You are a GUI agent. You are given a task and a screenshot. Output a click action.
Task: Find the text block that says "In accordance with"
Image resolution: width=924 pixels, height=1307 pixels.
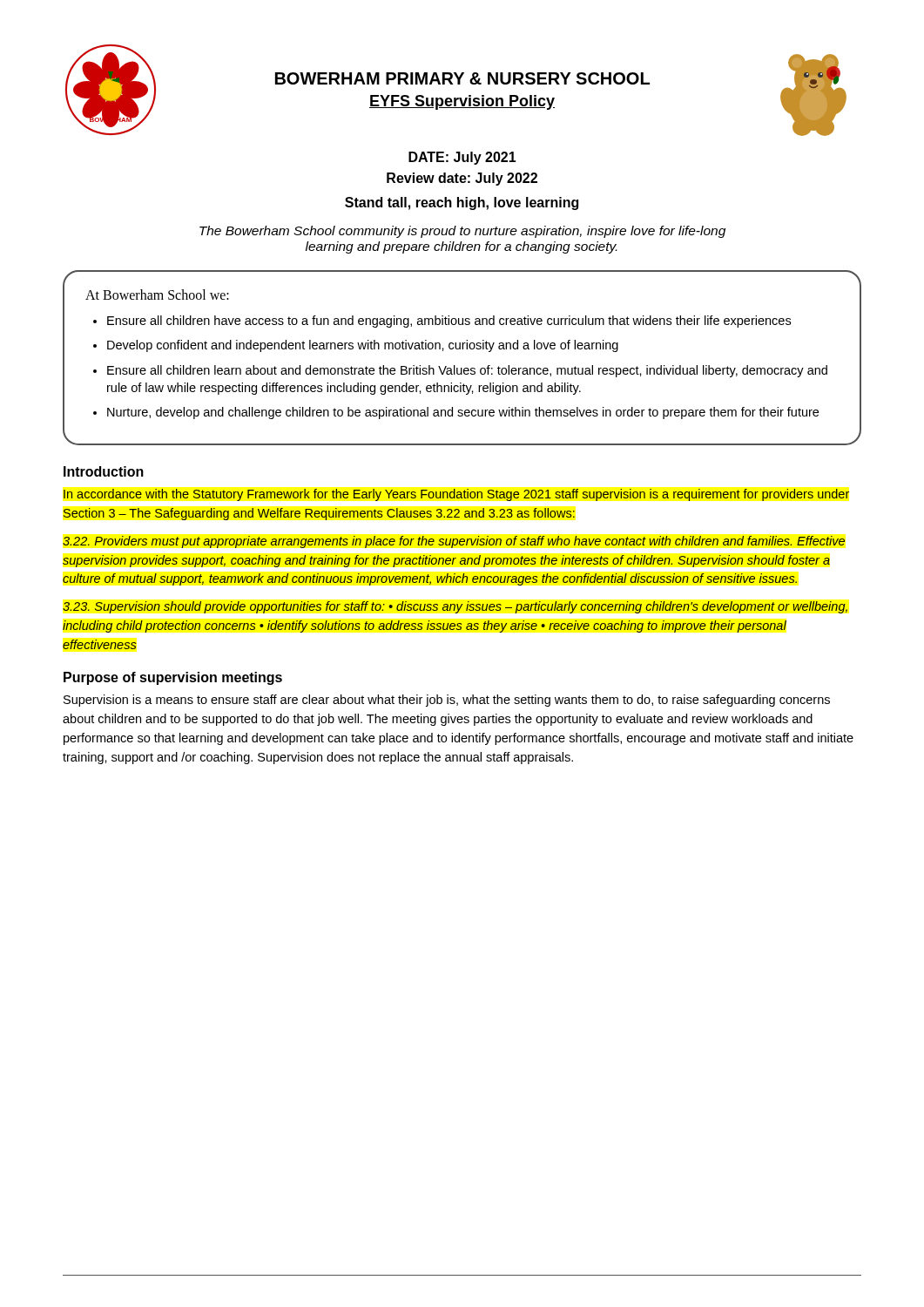[456, 504]
